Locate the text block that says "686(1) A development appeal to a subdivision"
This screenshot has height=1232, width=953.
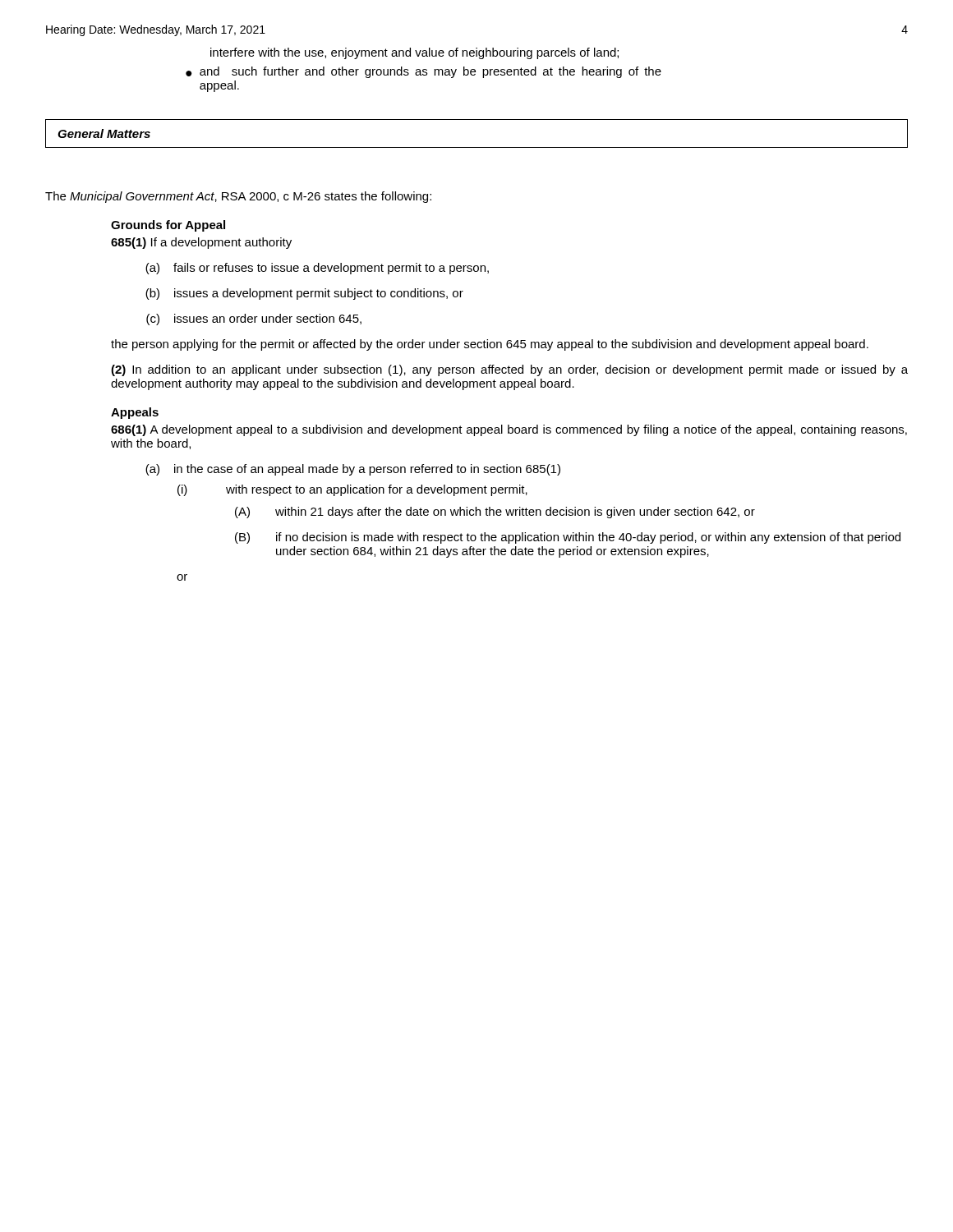coord(509,436)
